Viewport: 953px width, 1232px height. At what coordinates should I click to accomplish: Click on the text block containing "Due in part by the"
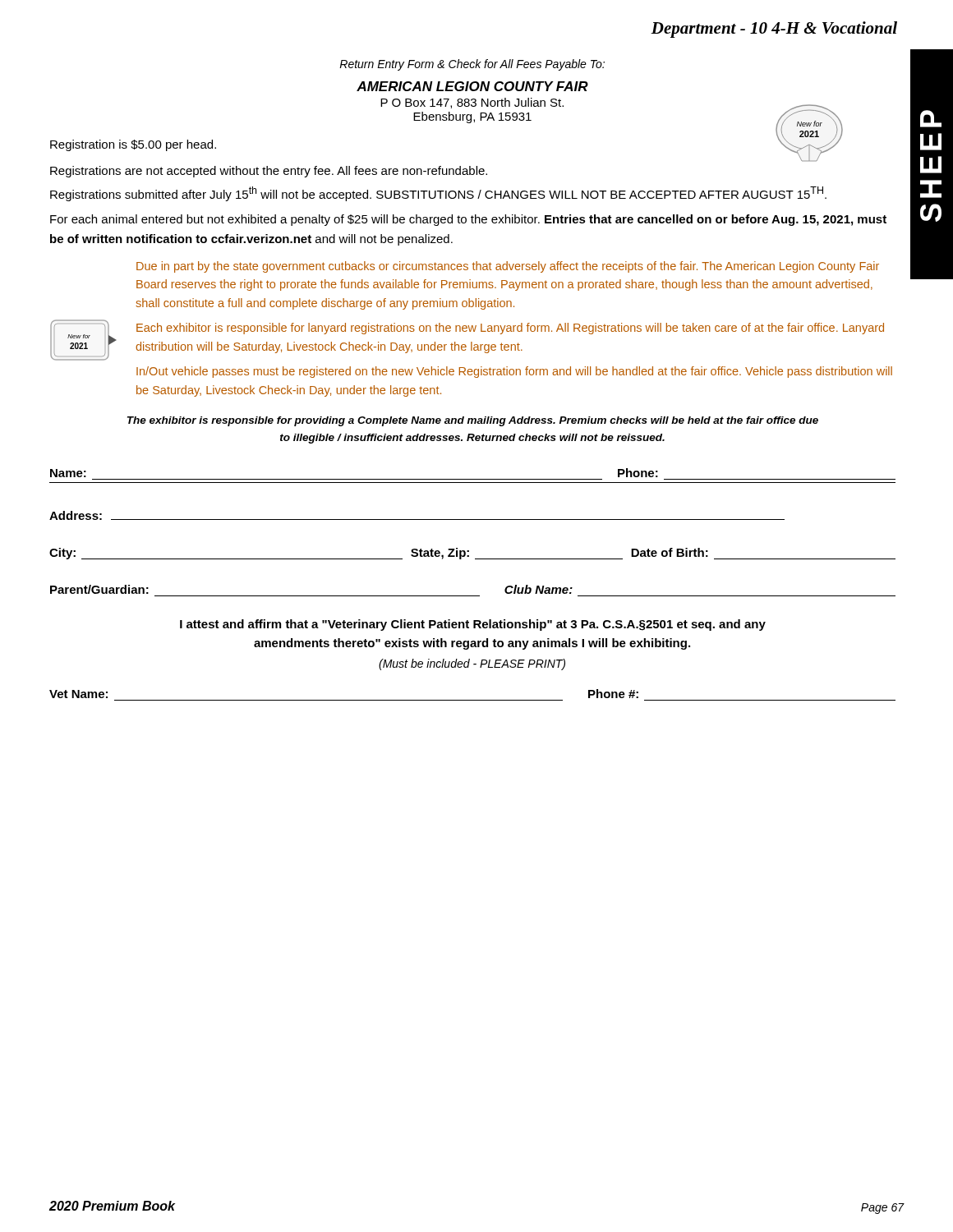[507, 285]
